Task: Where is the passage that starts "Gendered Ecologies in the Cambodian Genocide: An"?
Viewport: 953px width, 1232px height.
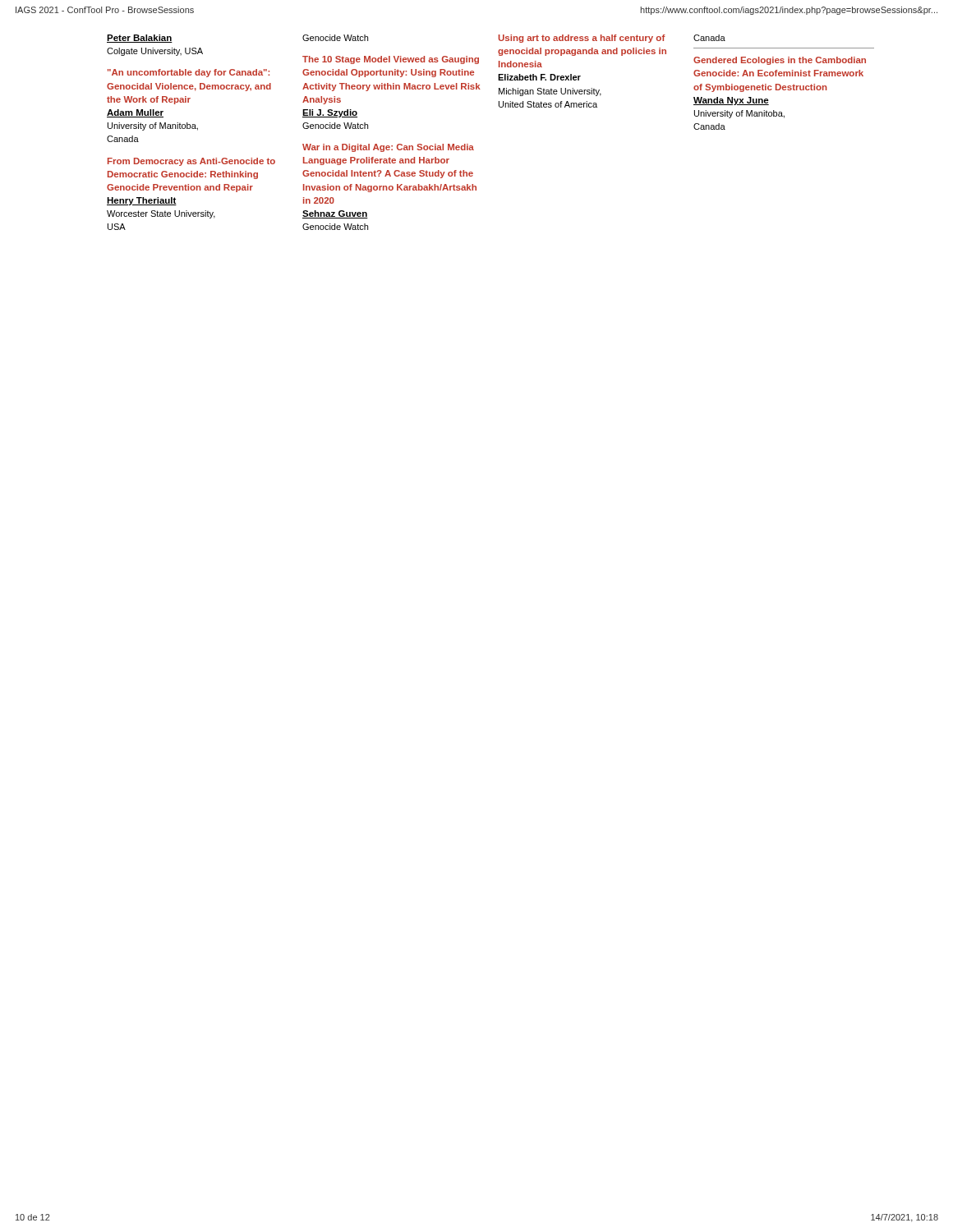Action: tap(780, 93)
